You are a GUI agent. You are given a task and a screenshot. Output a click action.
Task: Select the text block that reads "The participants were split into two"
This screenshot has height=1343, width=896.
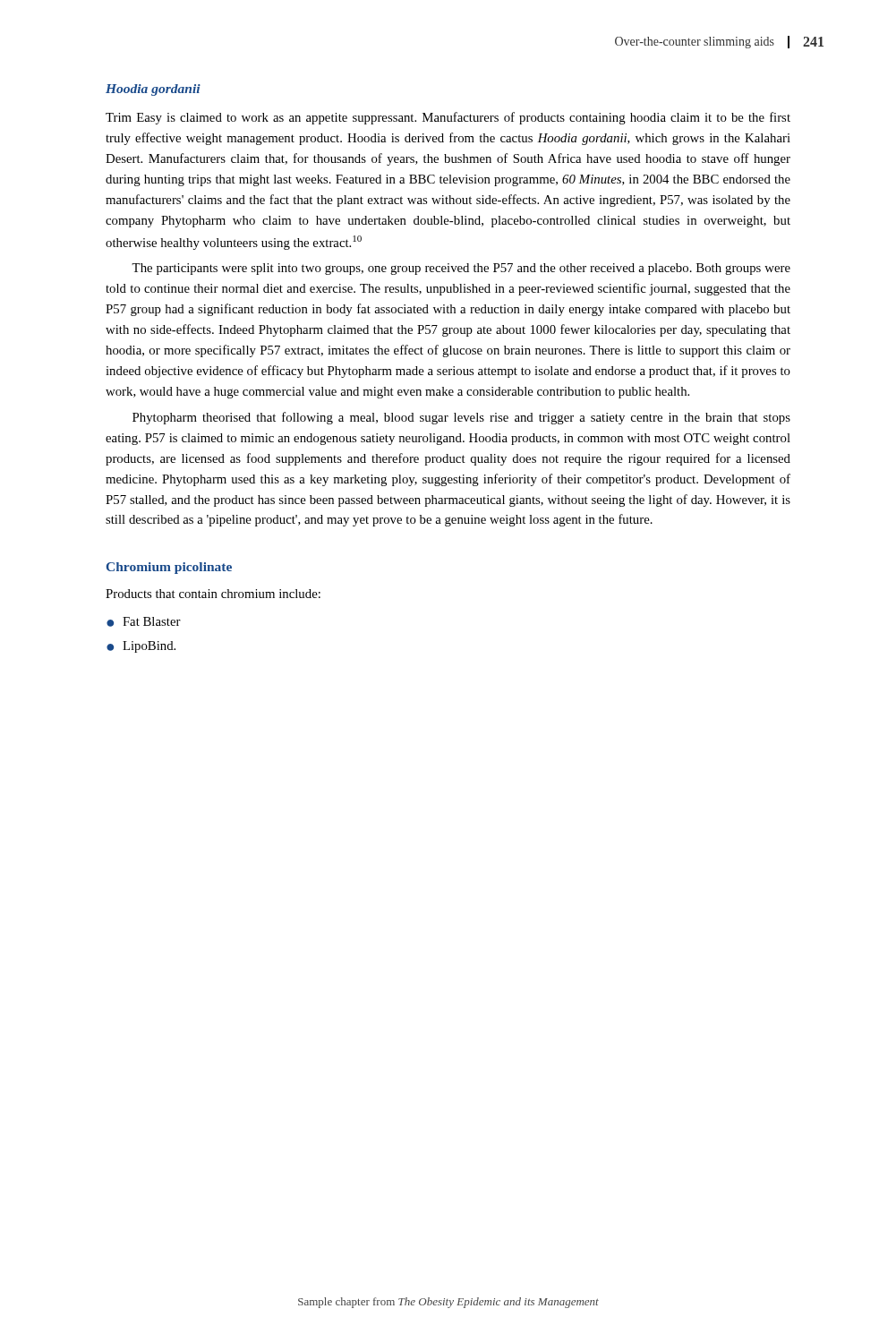click(x=448, y=330)
